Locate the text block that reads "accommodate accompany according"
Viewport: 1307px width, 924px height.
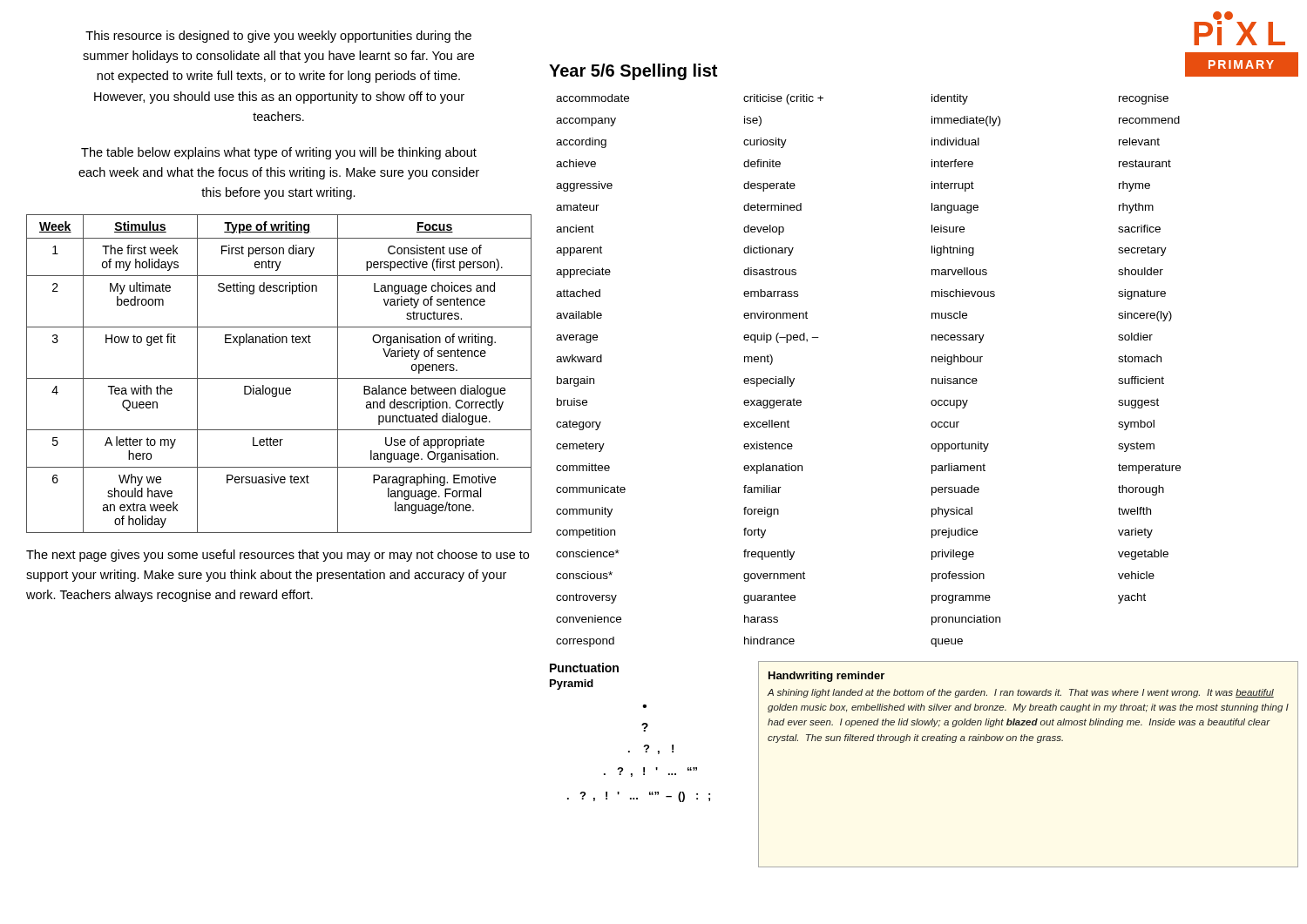pos(924,370)
